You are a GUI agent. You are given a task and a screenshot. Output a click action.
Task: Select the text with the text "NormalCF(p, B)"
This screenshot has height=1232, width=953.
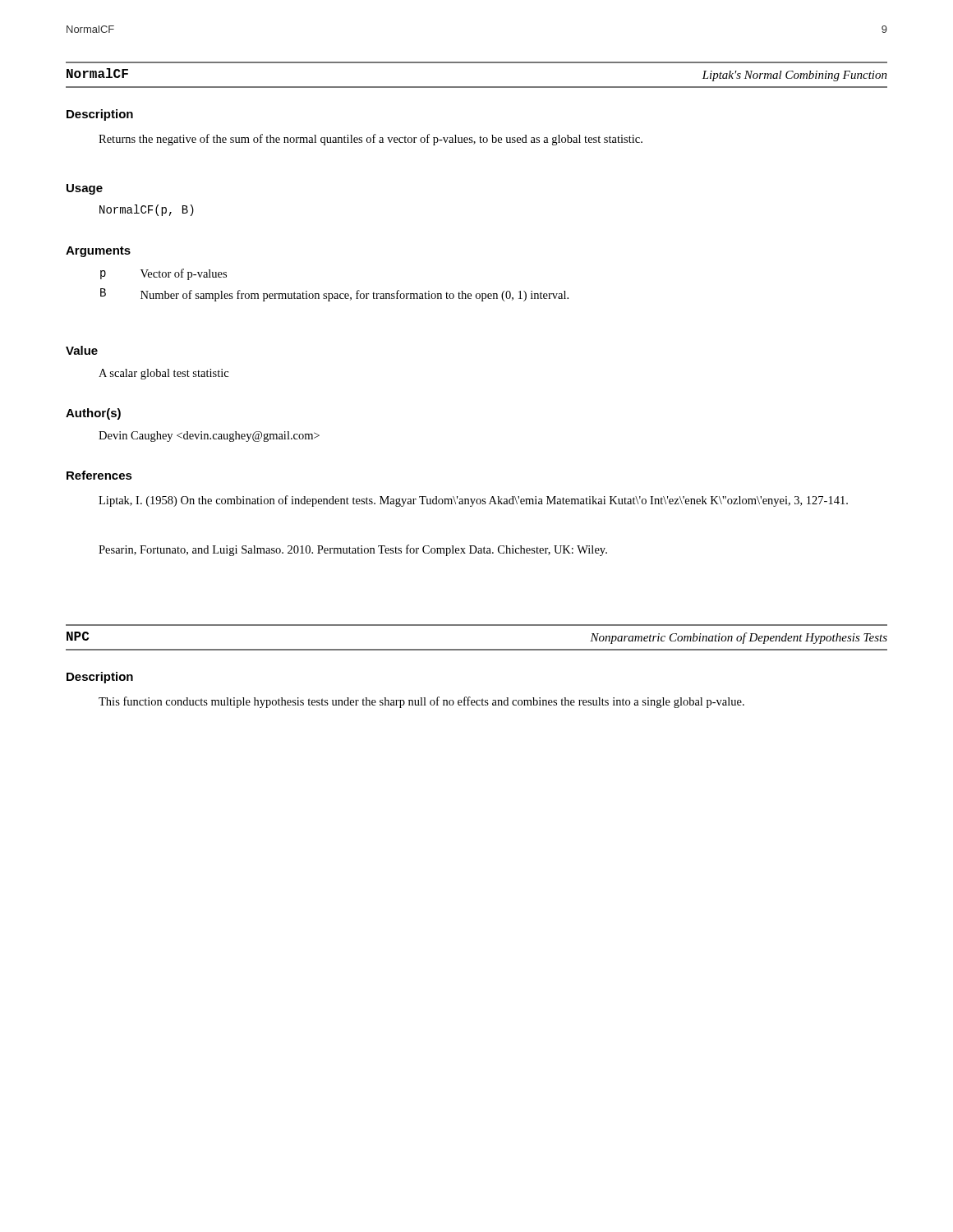click(147, 210)
